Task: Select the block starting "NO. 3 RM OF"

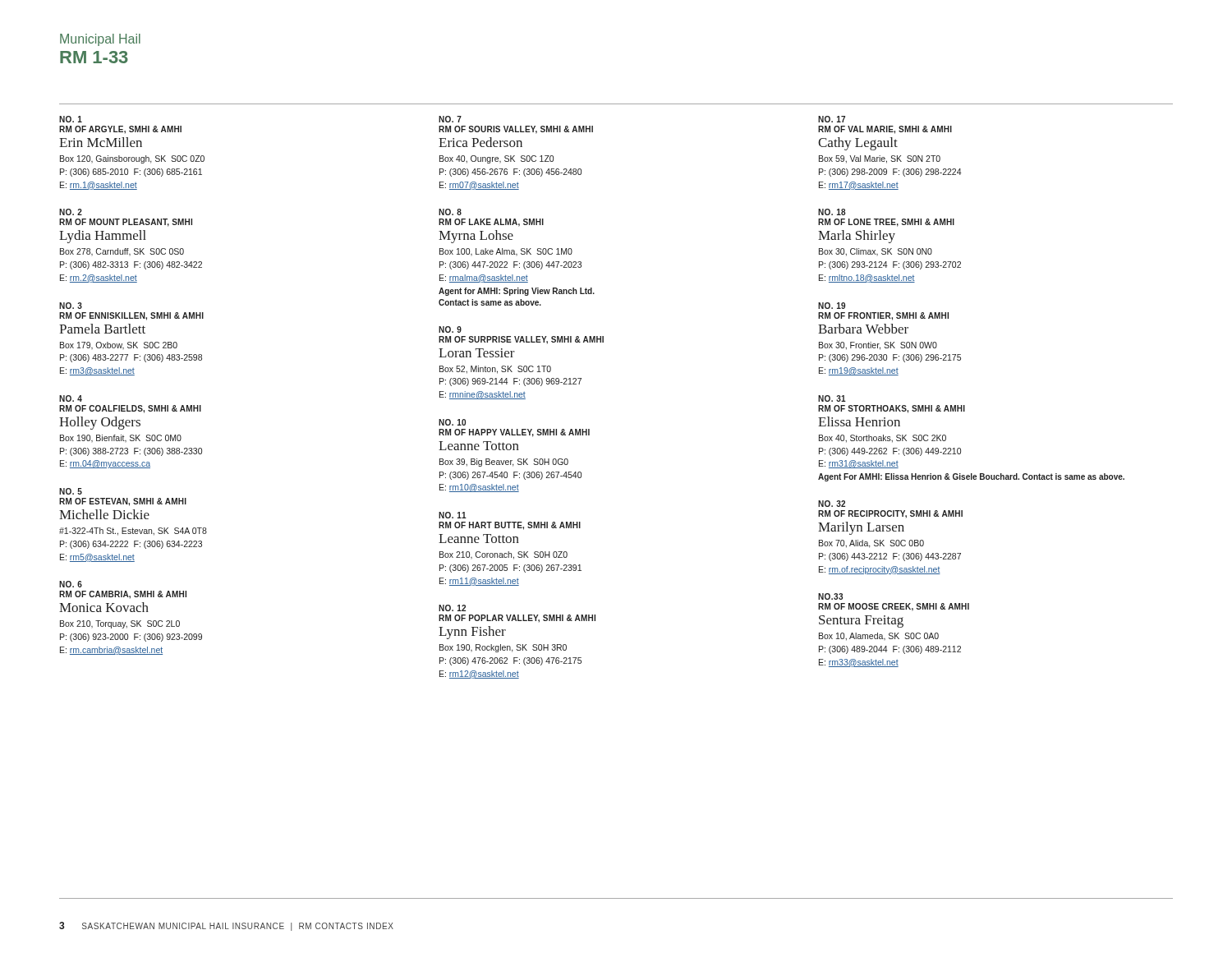Action: (x=71, y=306)
